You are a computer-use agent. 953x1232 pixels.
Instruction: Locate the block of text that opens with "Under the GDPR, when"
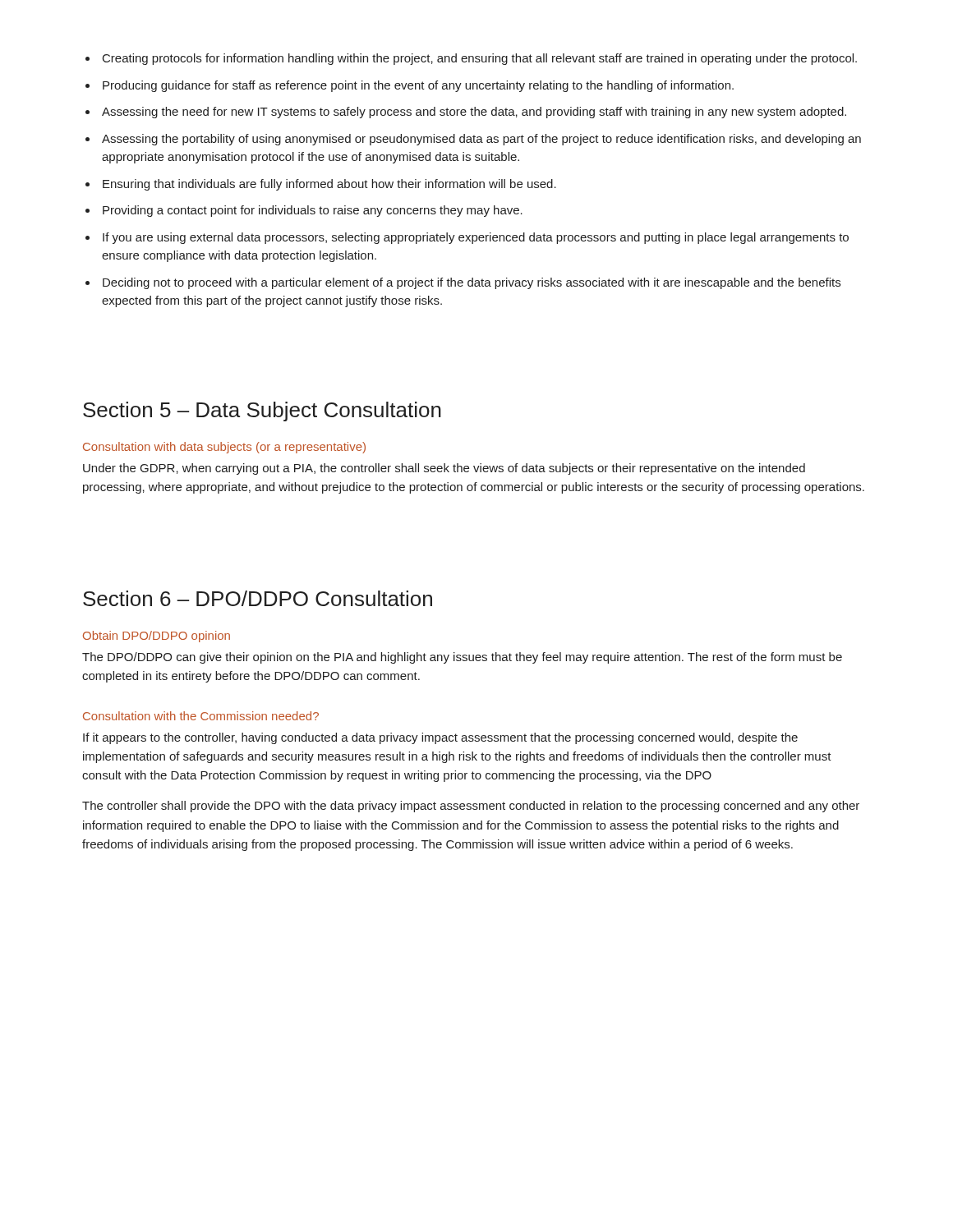[476, 477]
